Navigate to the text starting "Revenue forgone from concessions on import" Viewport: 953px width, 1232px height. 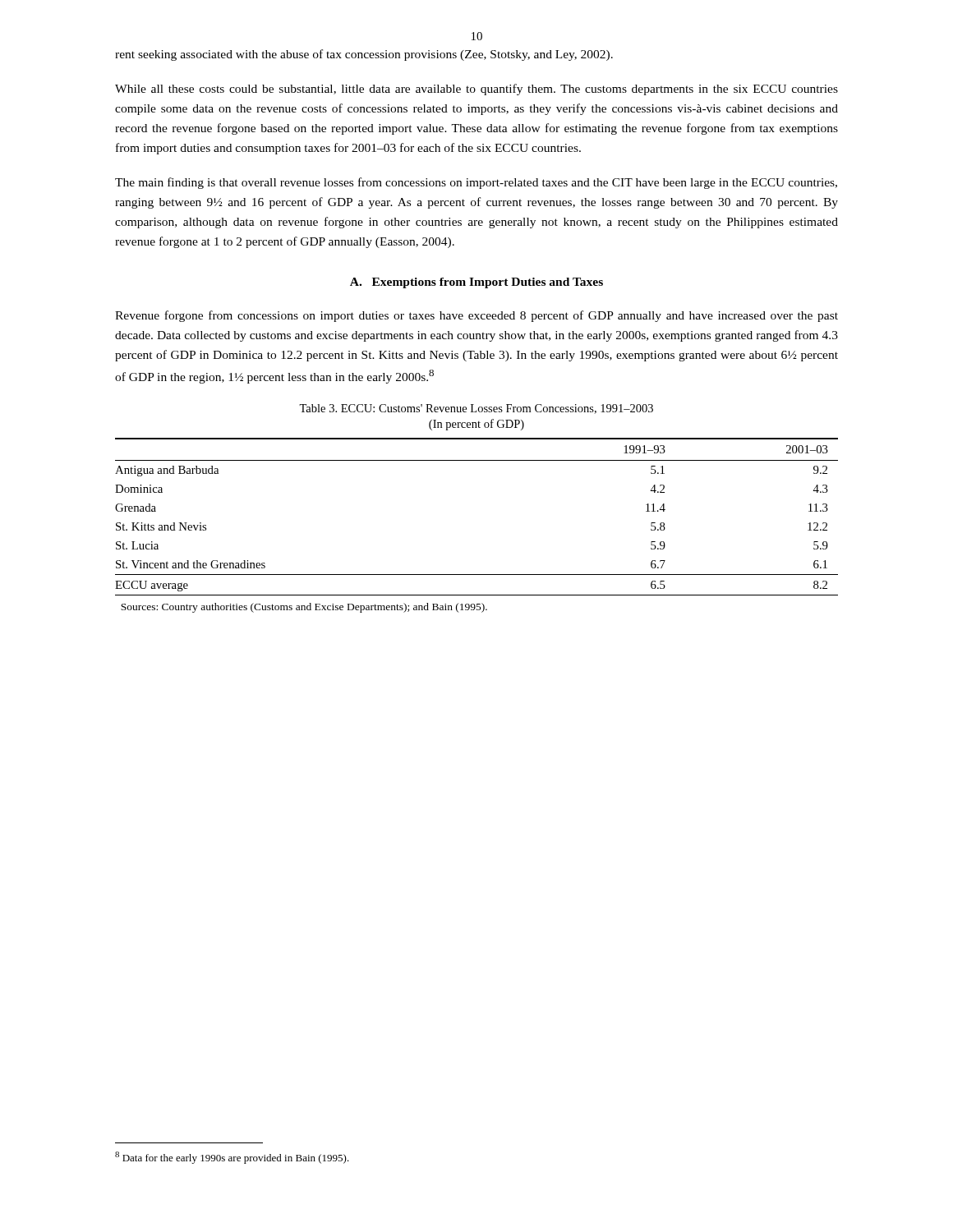point(476,346)
